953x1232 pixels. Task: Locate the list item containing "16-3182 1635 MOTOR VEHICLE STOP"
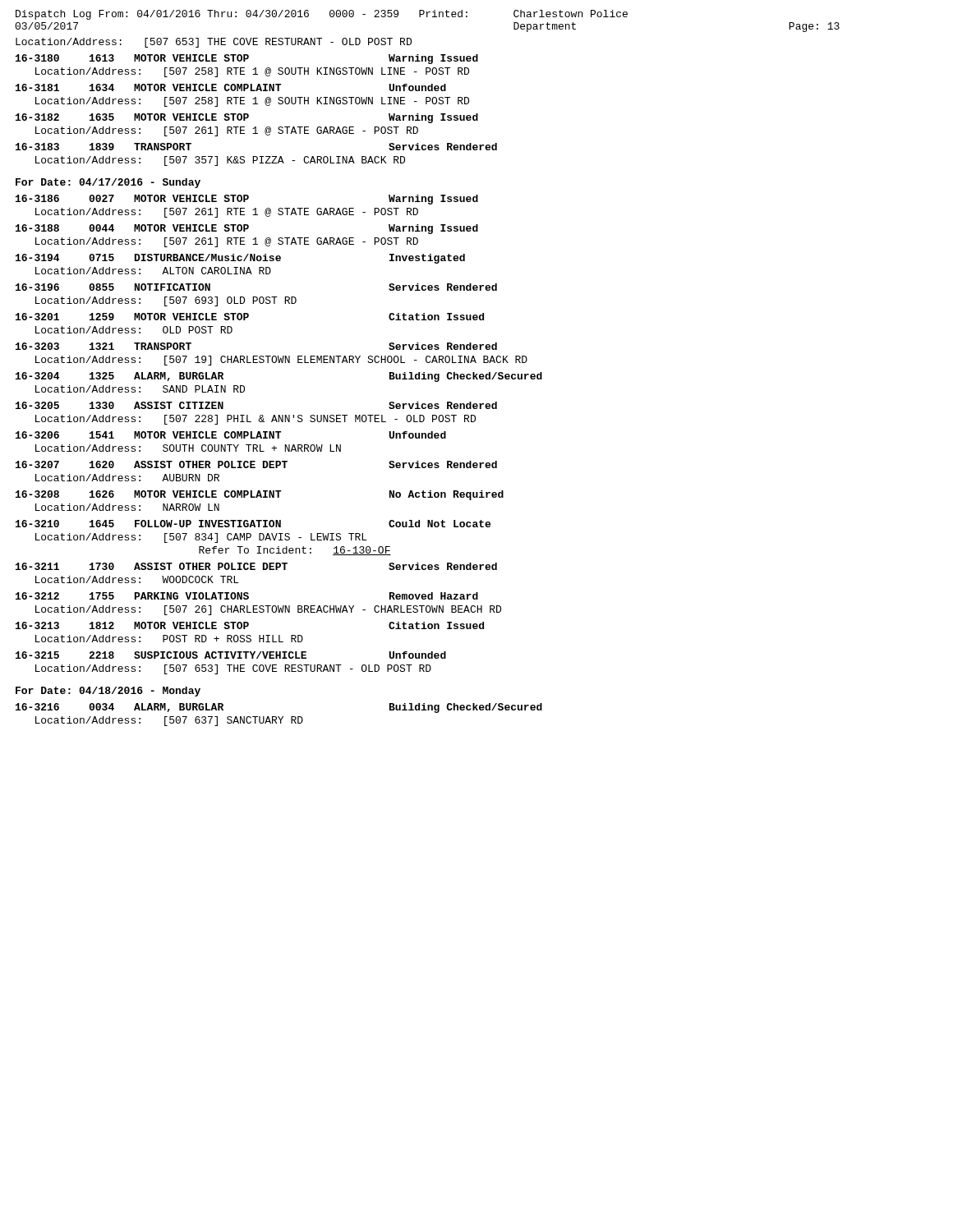tap(476, 124)
